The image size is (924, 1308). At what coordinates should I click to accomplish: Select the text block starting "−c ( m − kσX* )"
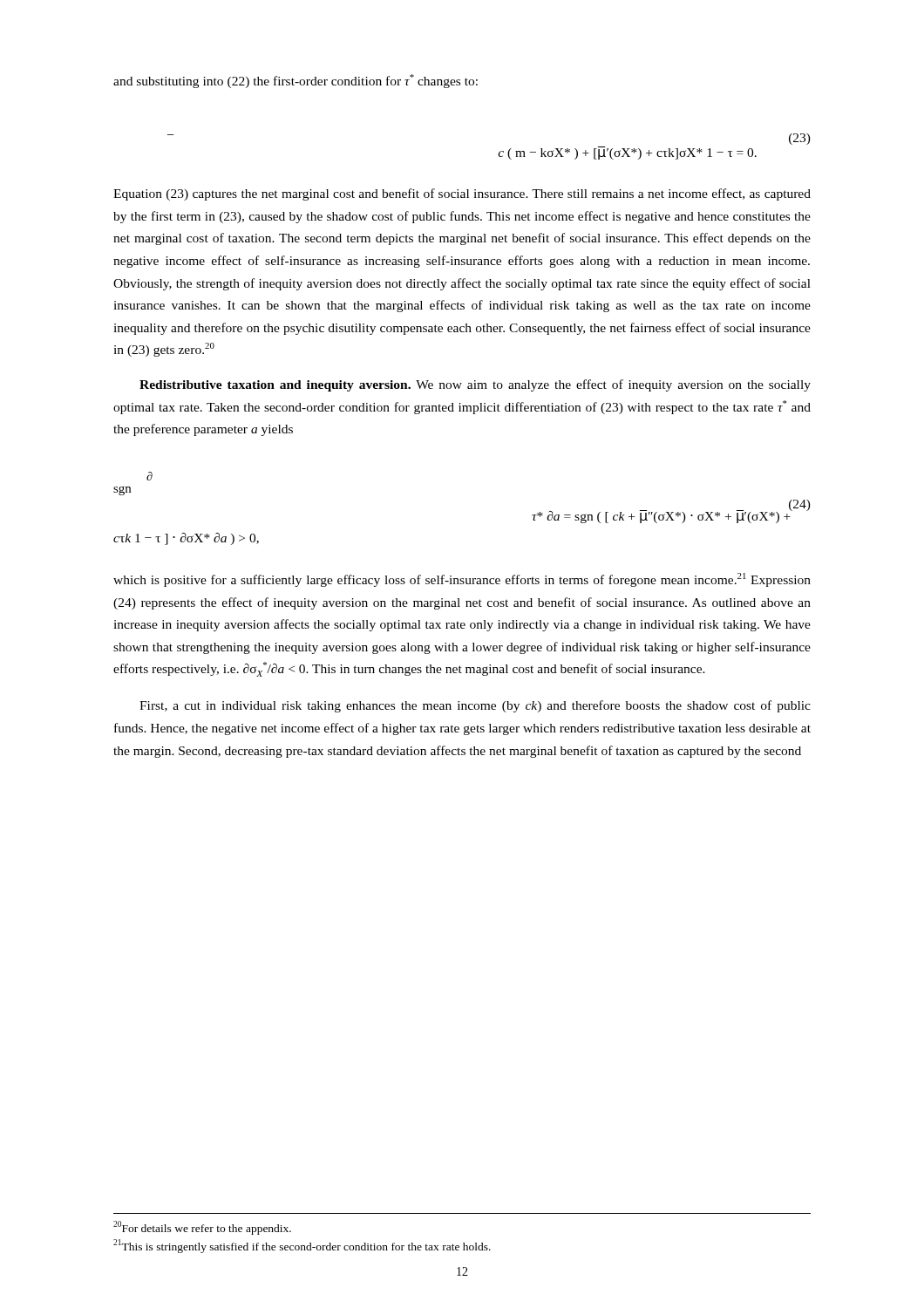point(170,135)
